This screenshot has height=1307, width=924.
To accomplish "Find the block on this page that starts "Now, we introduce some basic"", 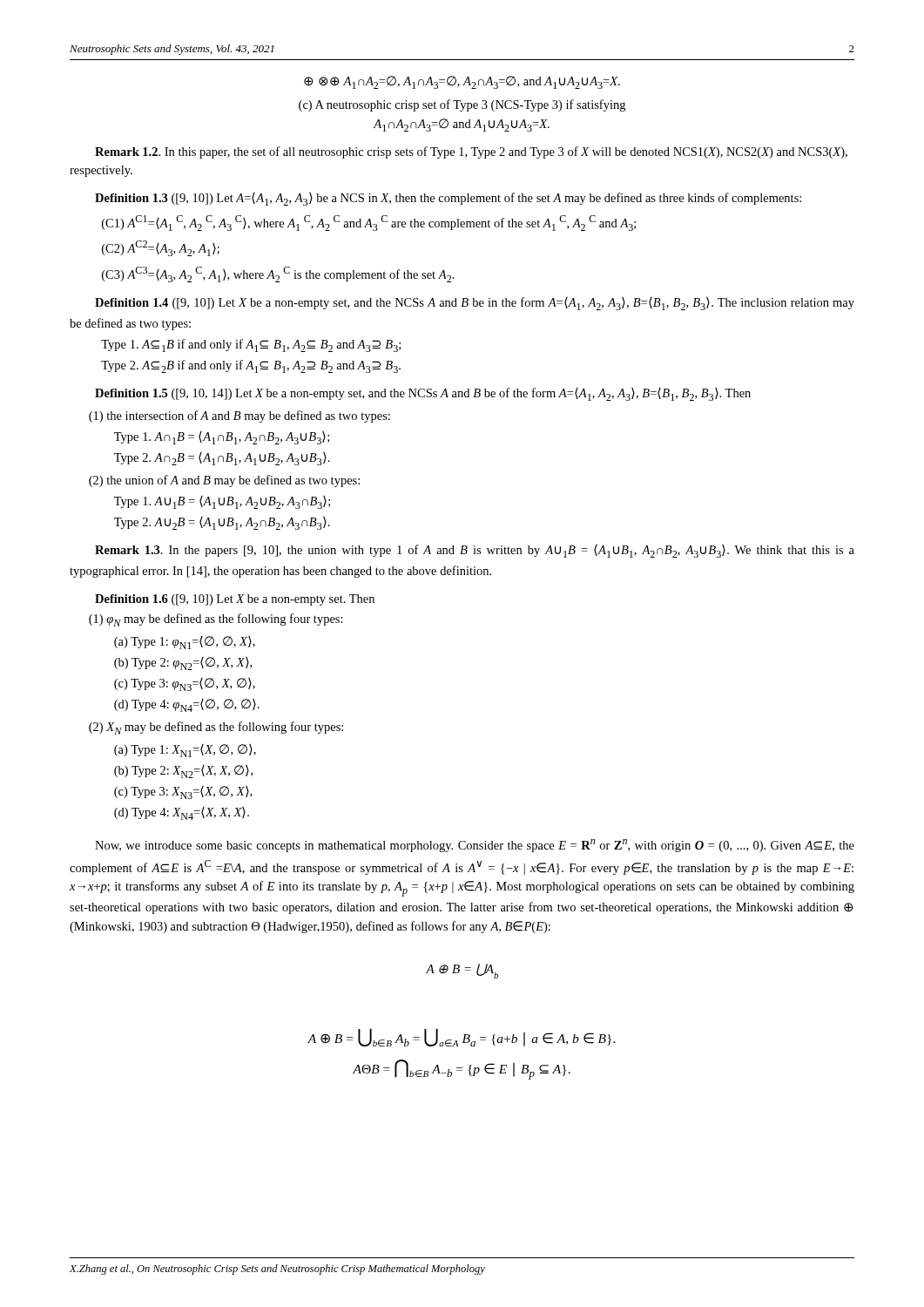I will [462, 884].
